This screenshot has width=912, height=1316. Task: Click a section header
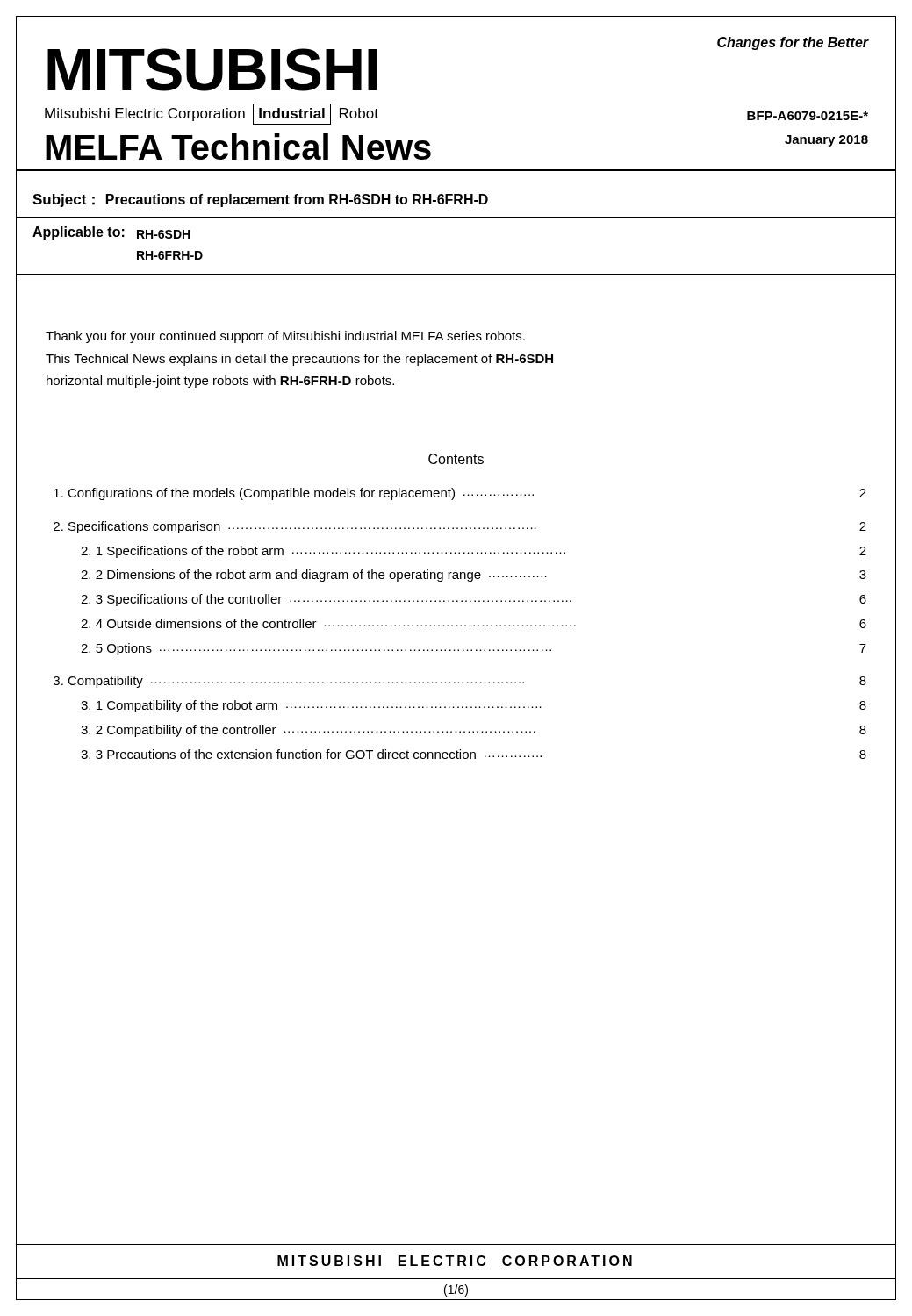point(456,459)
